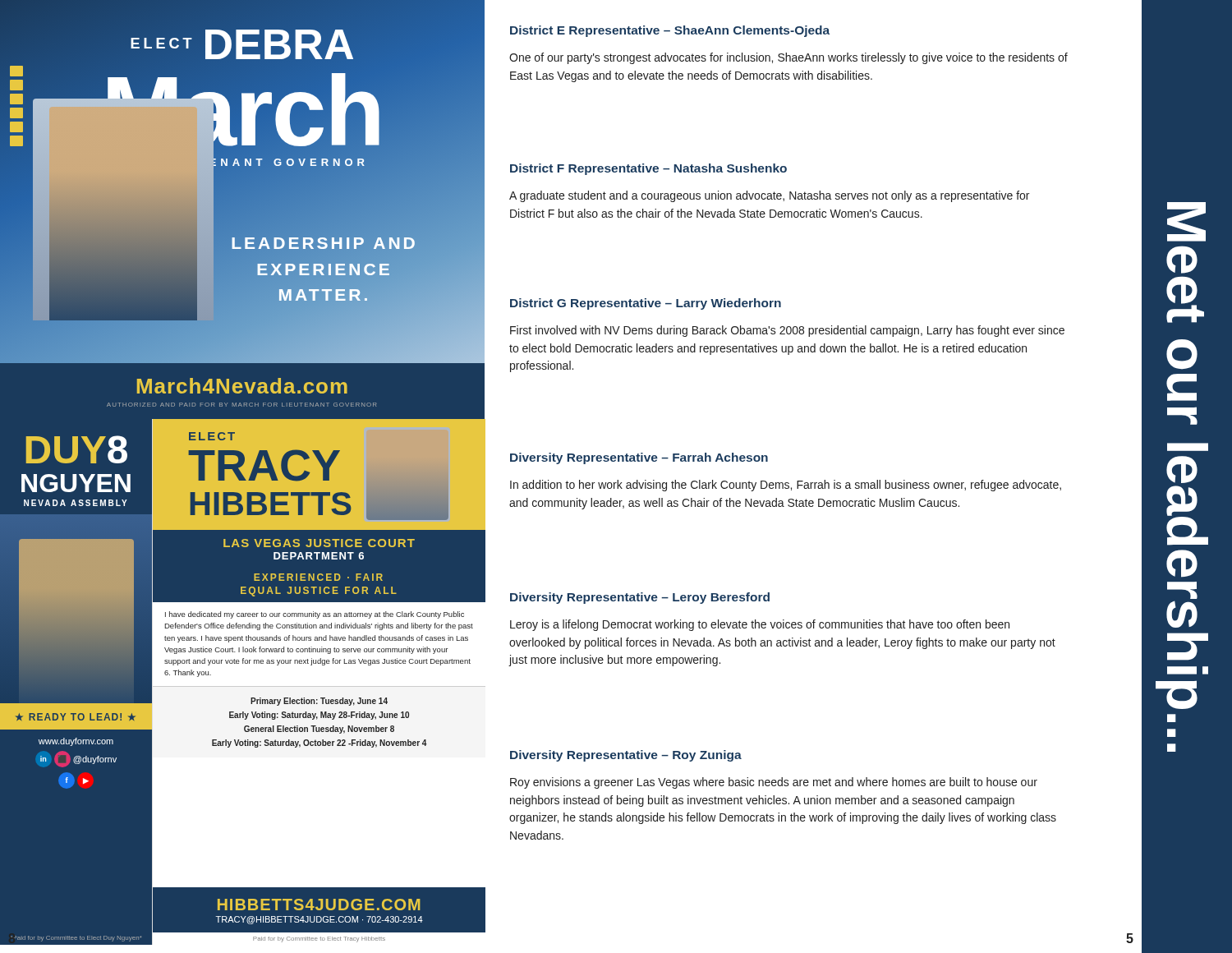
Task: Find the section header with the text "Diversity Representative – Farrah Acheson"
Action: (639, 458)
